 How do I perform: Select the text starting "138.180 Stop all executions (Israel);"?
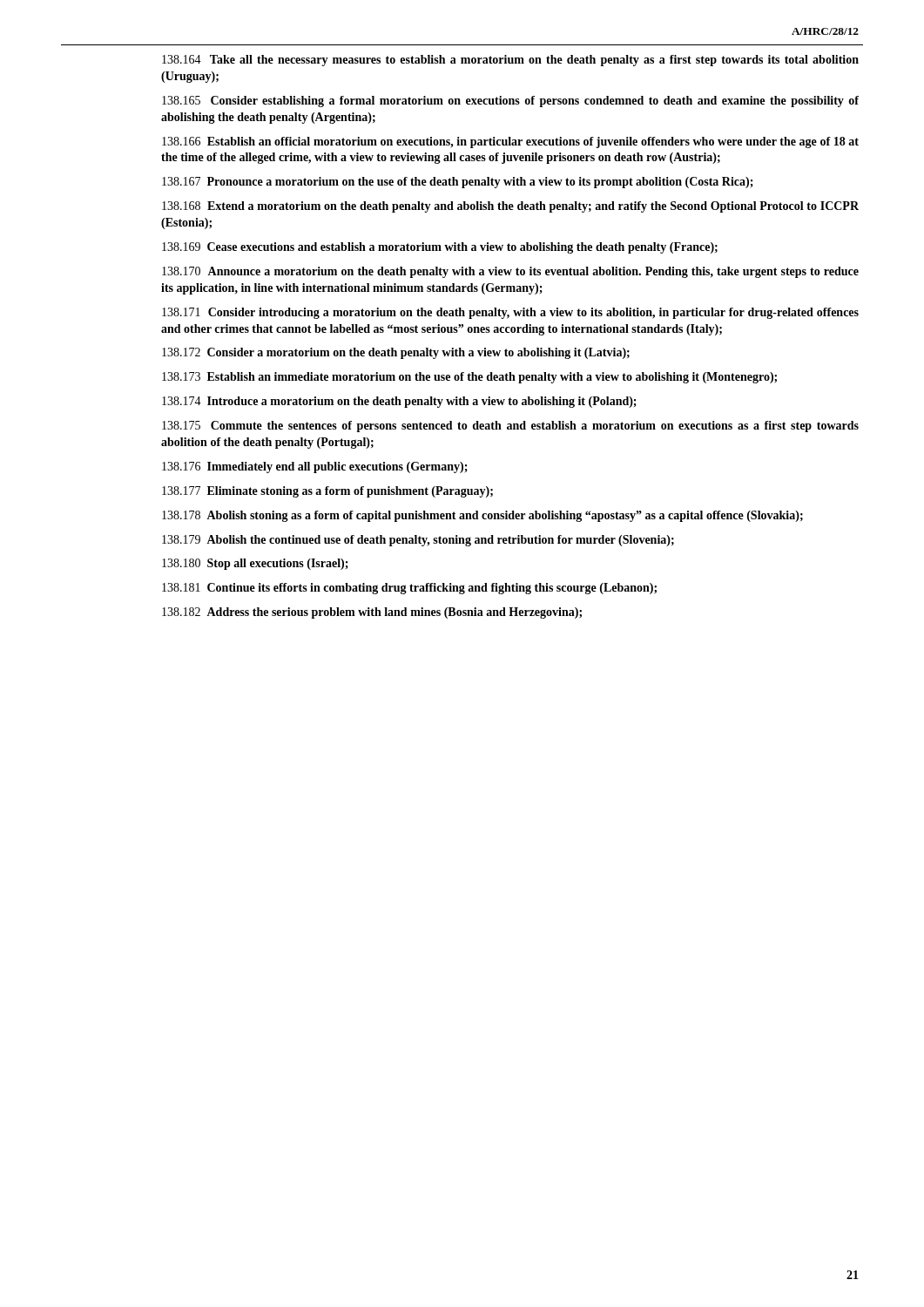click(x=255, y=564)
